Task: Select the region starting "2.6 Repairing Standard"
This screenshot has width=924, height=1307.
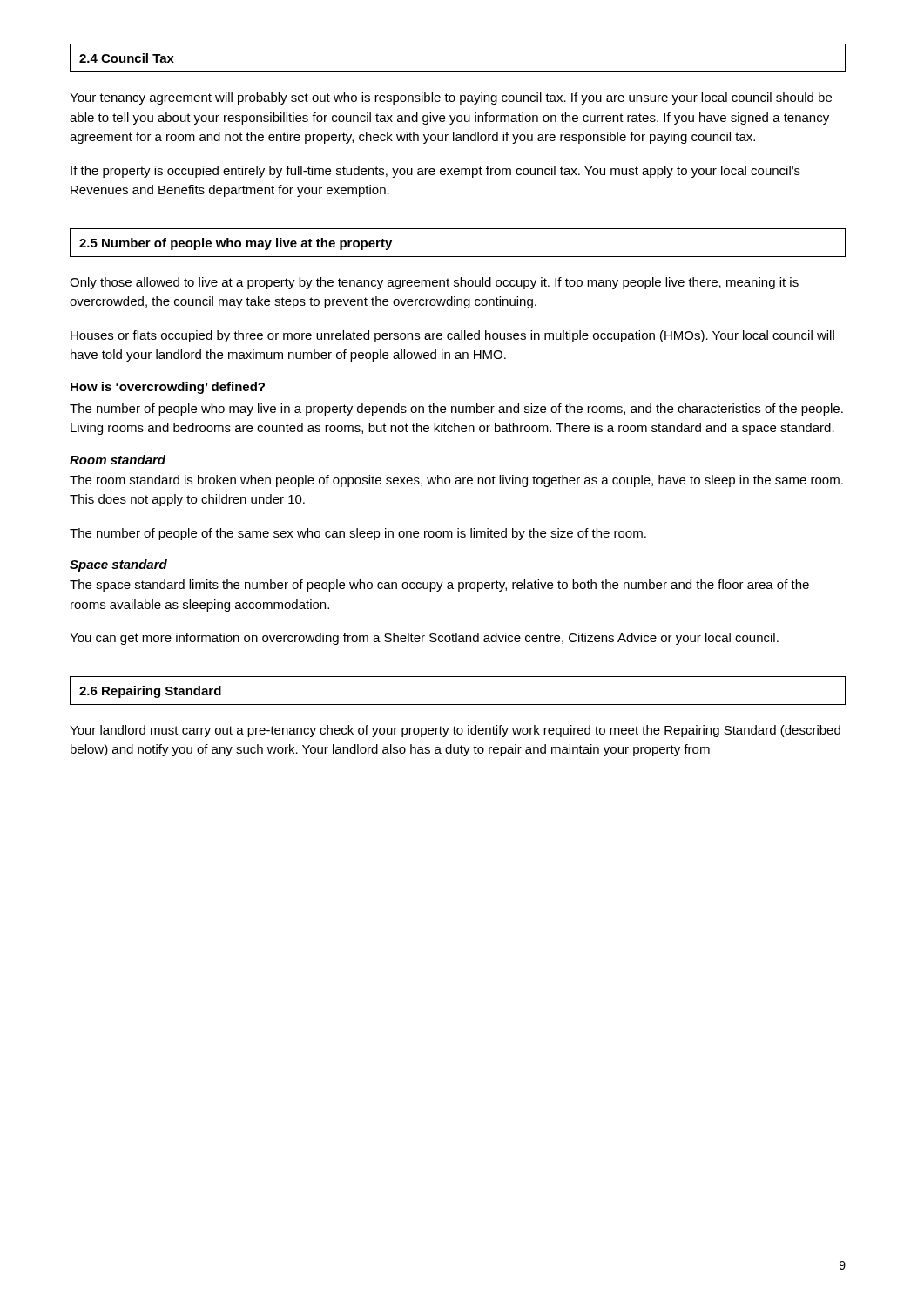Action: click(150, 690)
